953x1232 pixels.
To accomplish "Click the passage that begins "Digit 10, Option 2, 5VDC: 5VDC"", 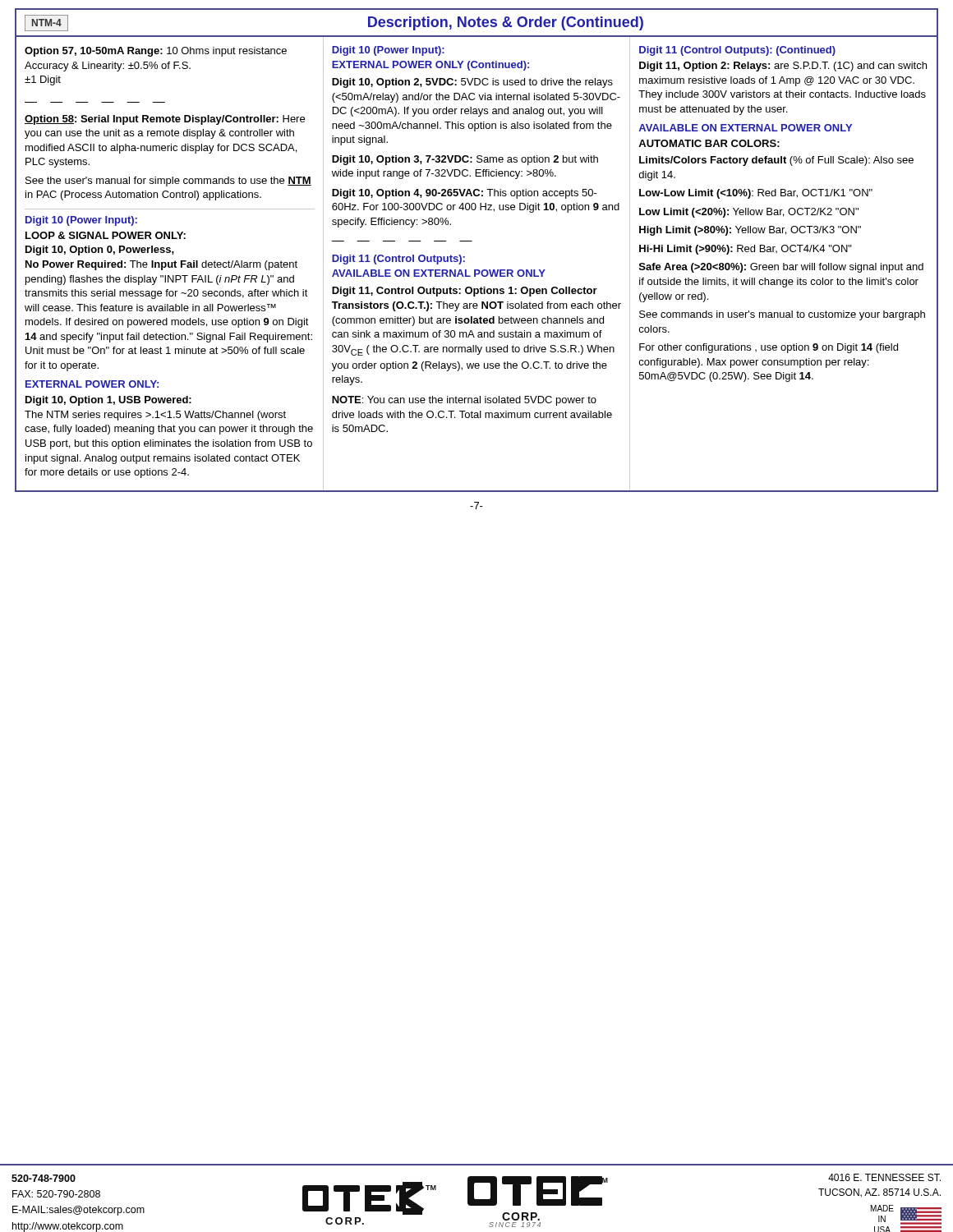I will (x=476, y=111).
